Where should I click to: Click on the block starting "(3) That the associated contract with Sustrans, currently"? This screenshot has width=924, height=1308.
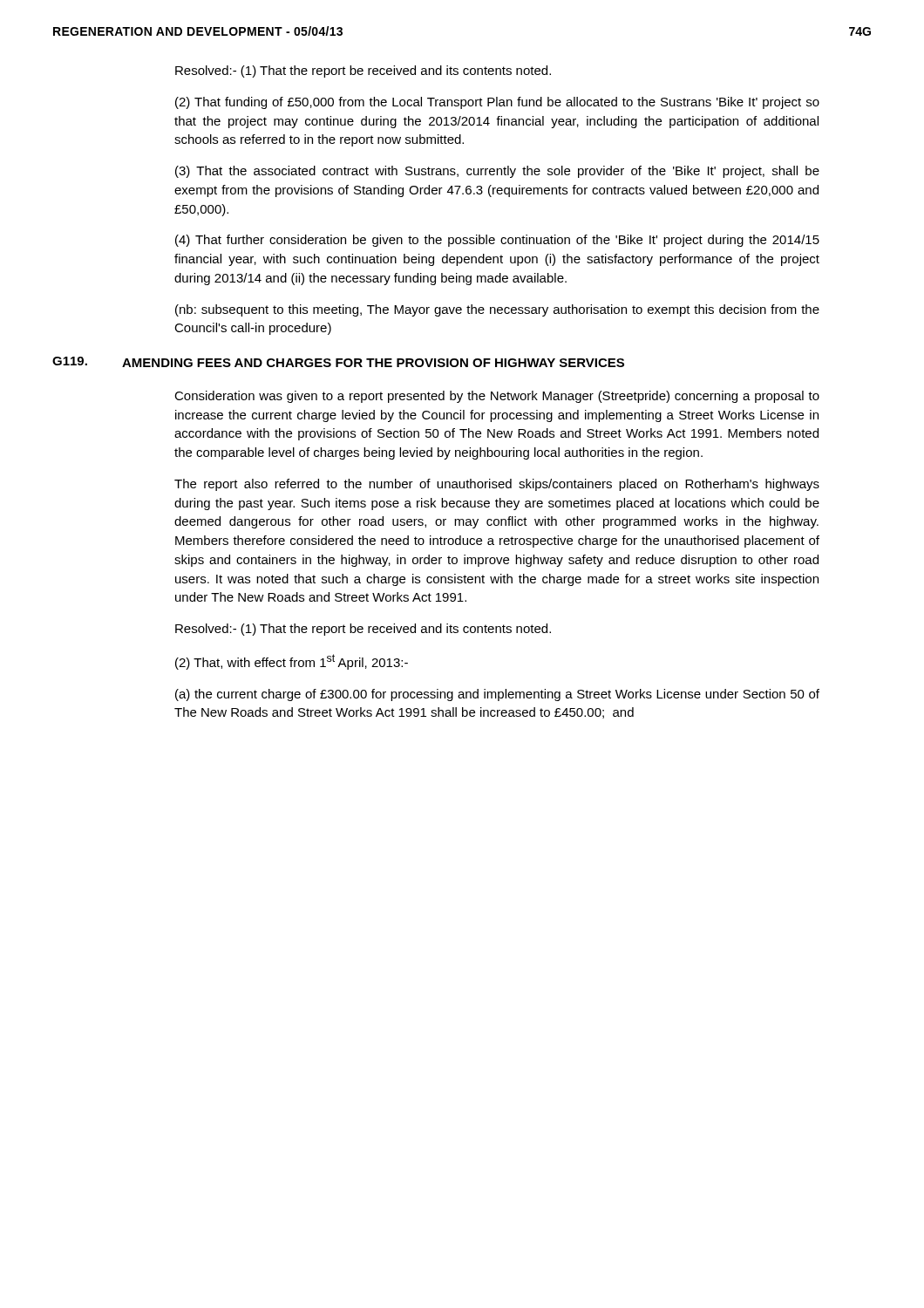coord(497,189)
